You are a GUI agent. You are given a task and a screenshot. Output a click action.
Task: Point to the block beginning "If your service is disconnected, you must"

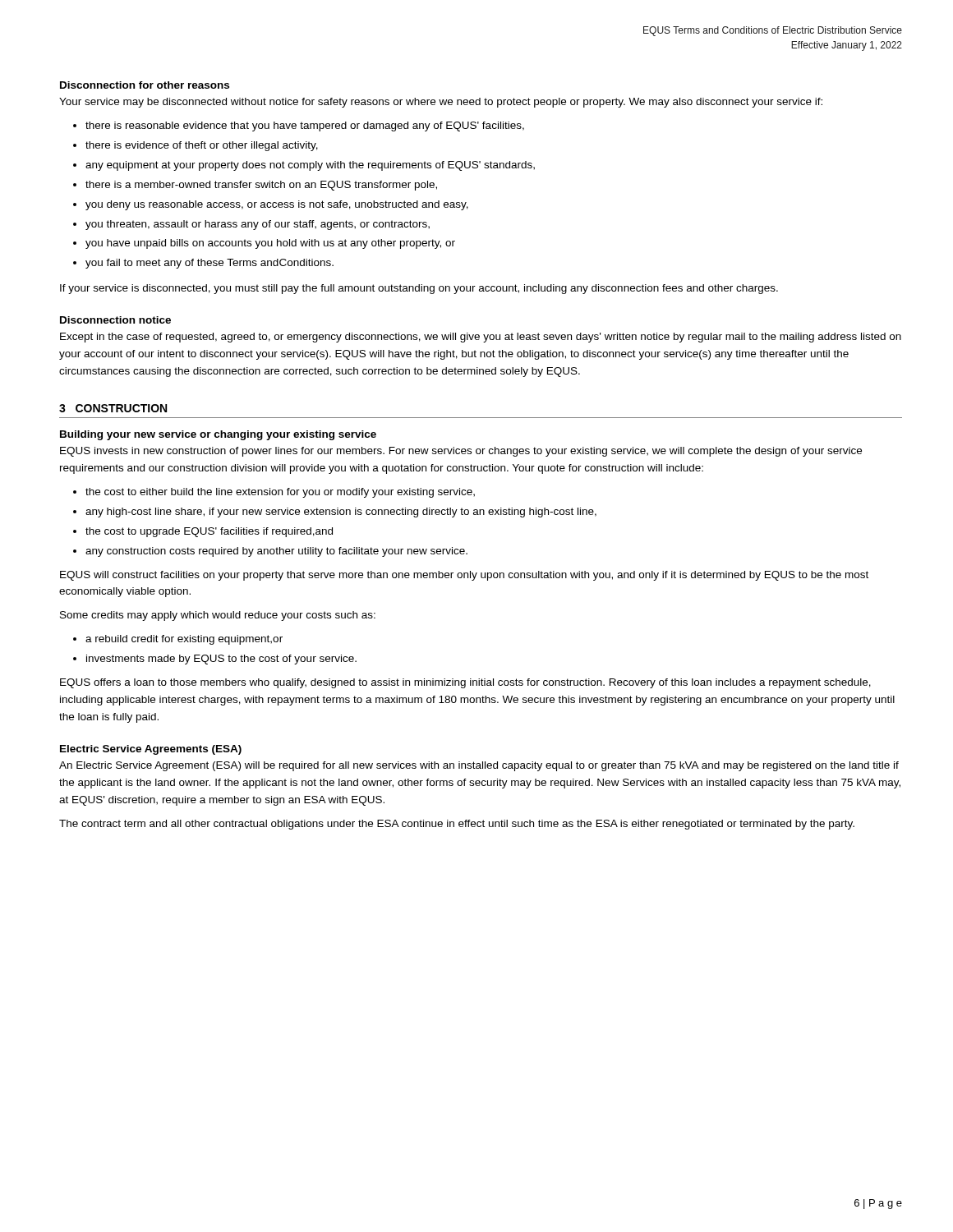tap(419, 288)
